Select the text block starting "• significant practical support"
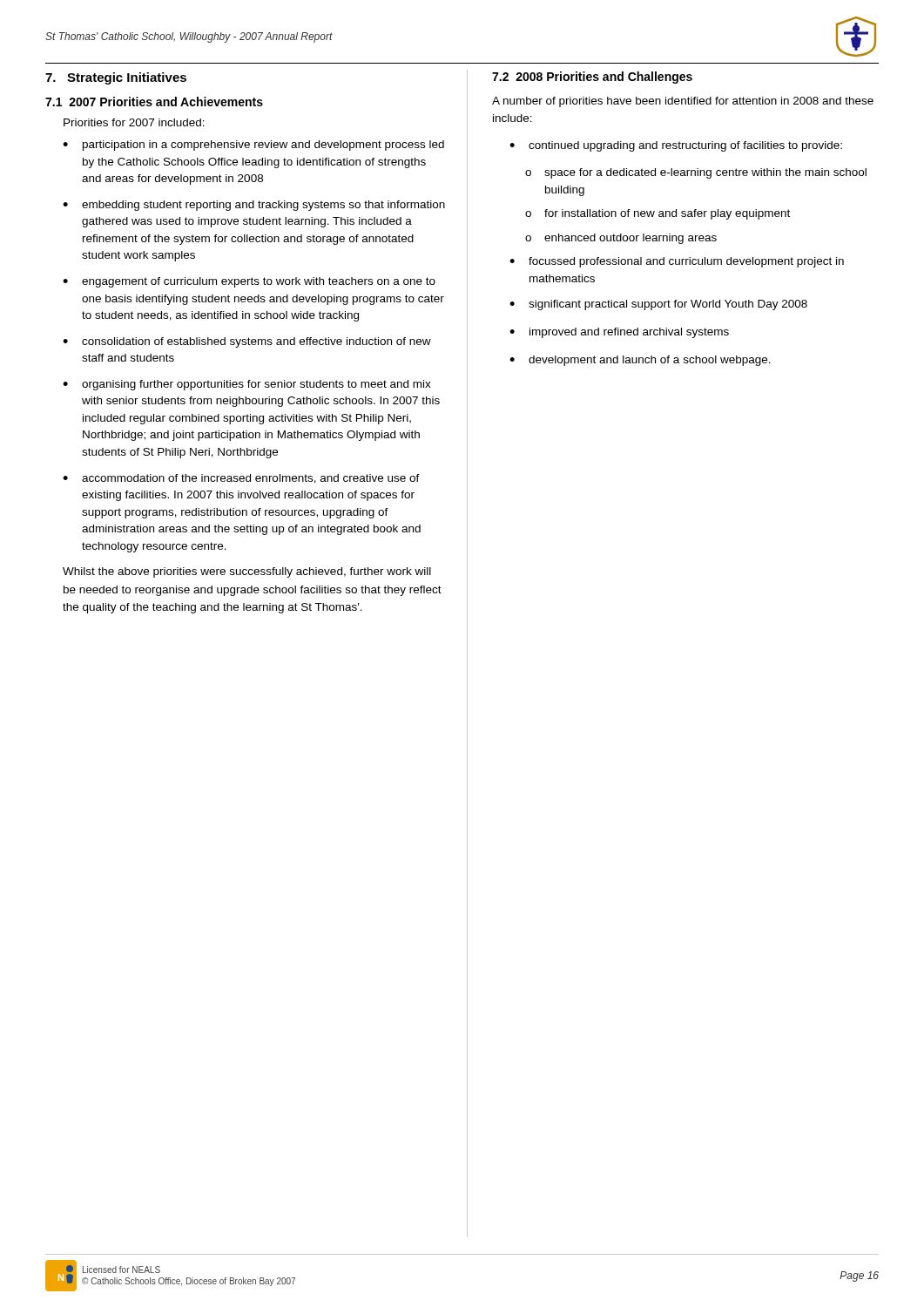The image size is (924, 1307). (x=694, y=305)
